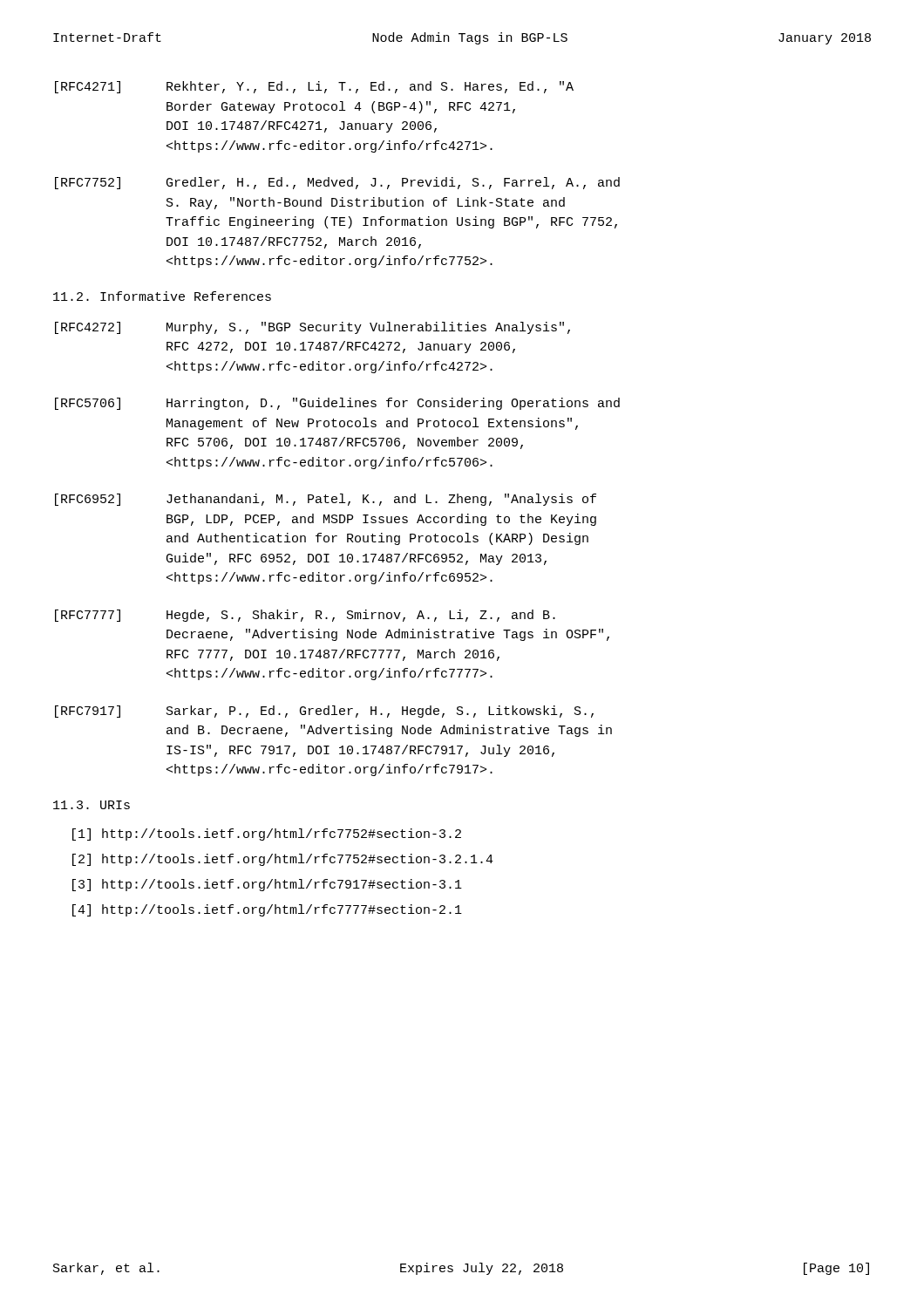Viewport: 924px width, 1308px height.
Task: Select the element starting "[1] http://tools.ietf.org/html/rfc7752#section-3.2"
Action: click(266, 835)
